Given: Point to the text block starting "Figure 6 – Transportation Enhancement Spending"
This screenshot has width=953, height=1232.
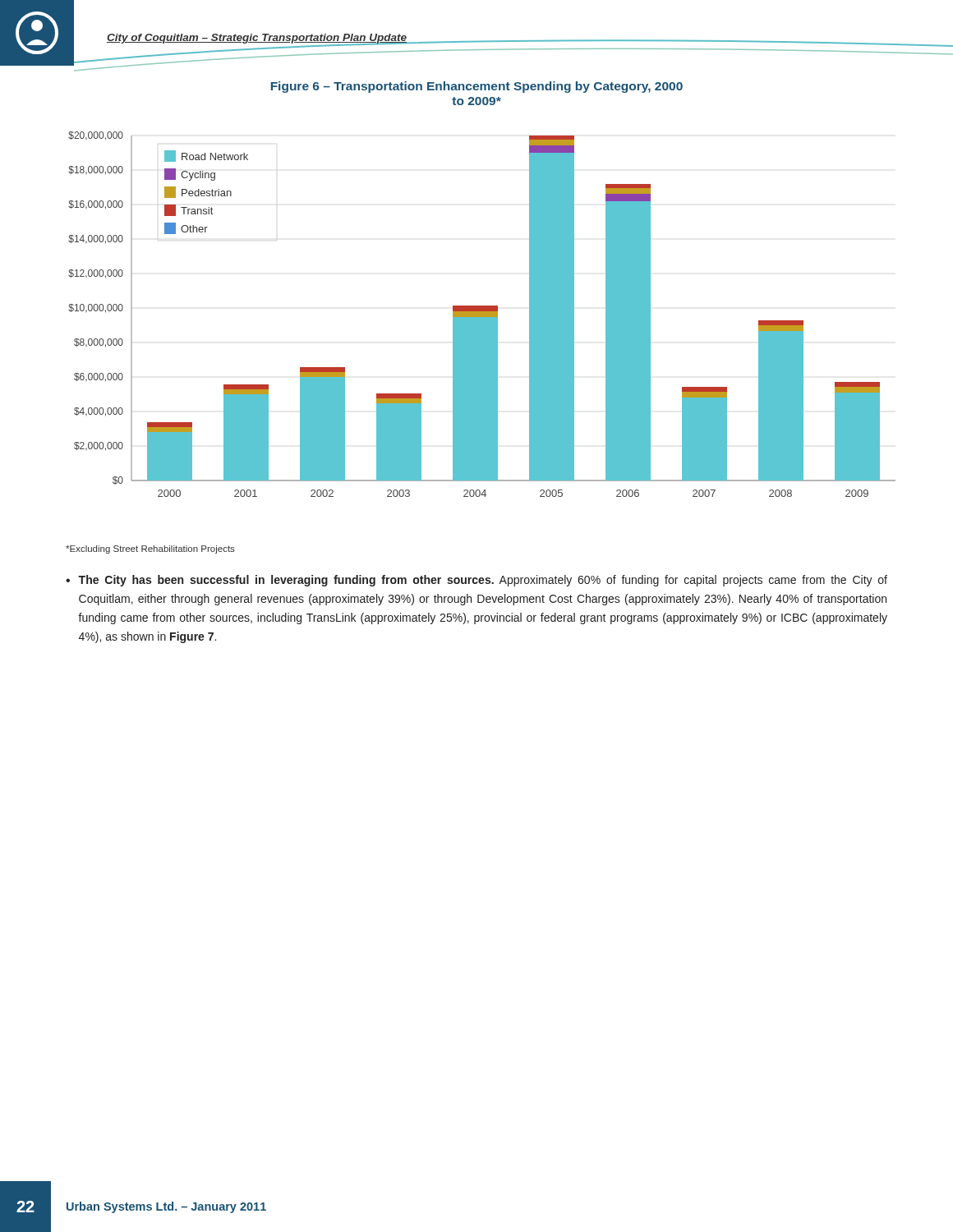Looking at the screenshot, I should pos(476,93).
